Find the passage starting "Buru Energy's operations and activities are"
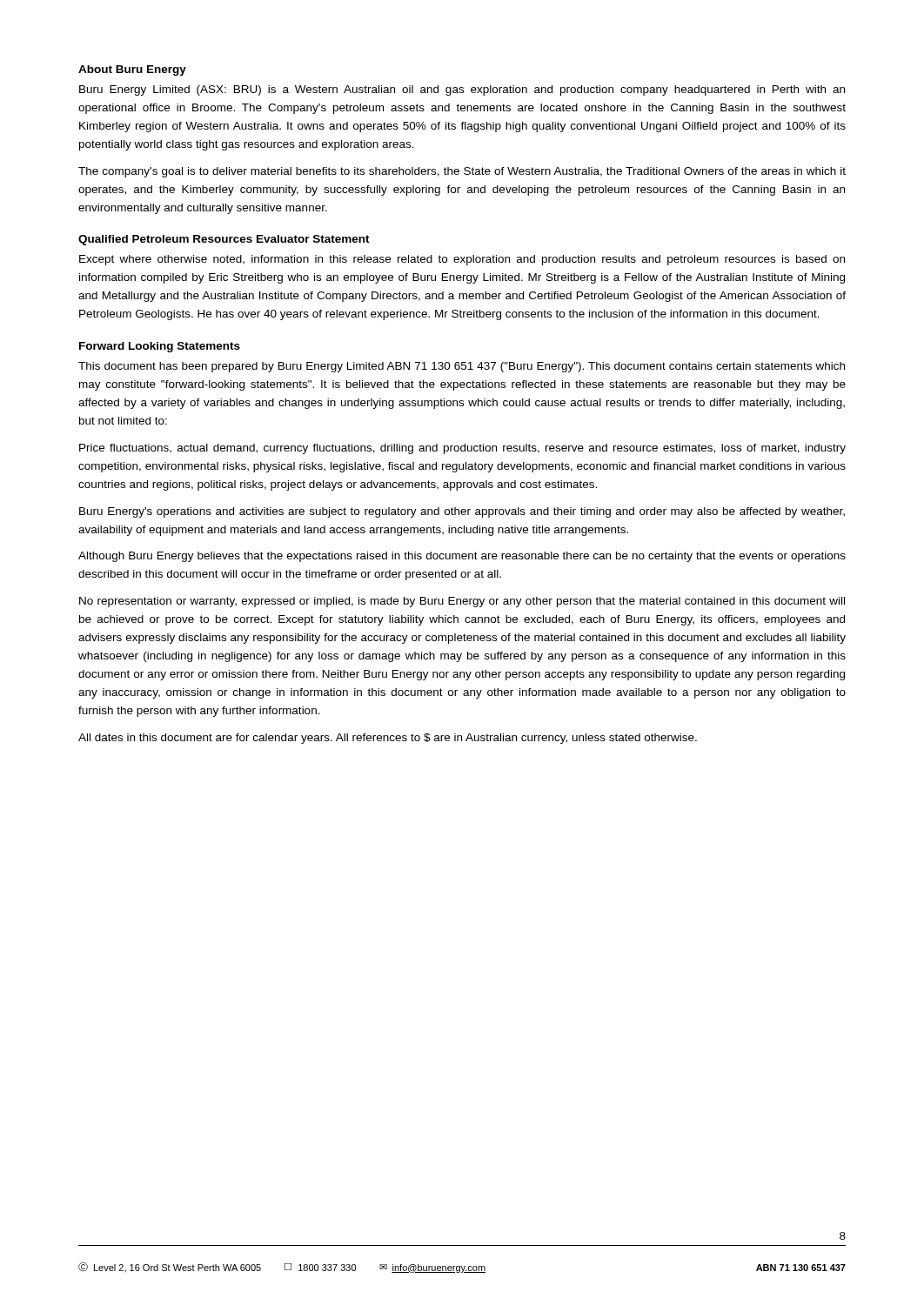 (462, 520)
